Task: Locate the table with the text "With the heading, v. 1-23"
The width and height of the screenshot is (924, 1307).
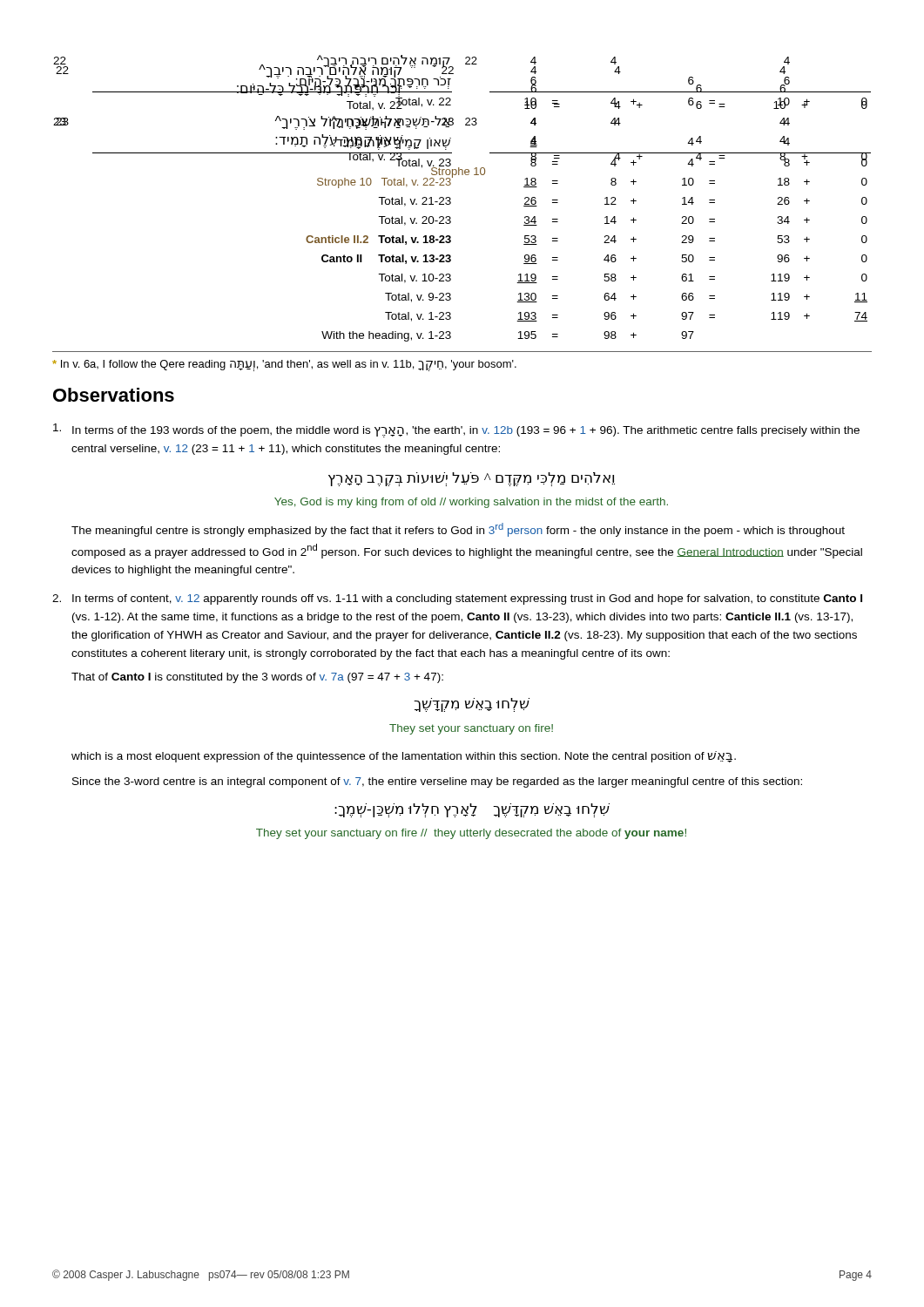Action: point(462,197)
